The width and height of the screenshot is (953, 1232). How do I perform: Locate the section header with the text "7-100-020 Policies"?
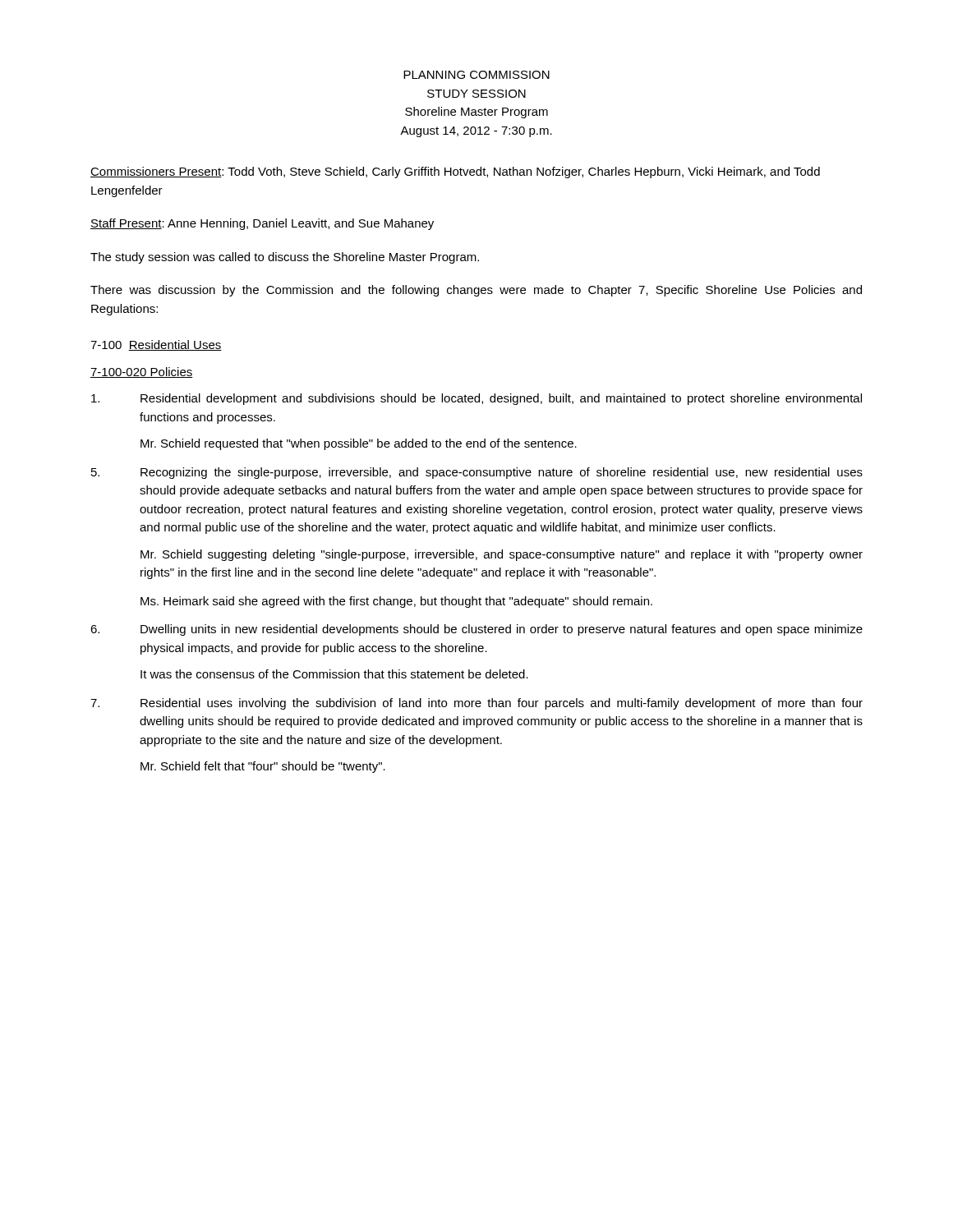point(141,371)
